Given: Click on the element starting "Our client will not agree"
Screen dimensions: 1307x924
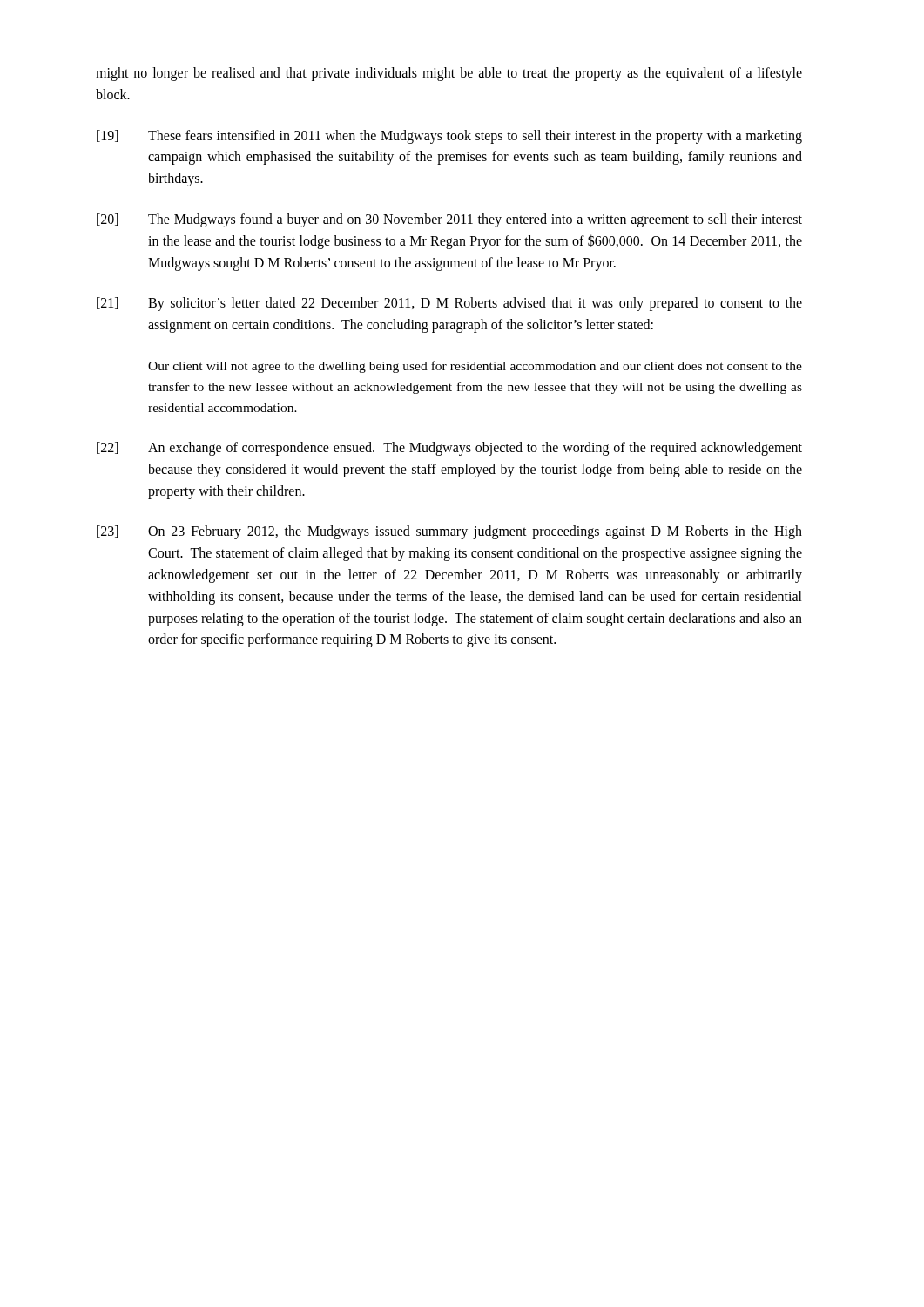Looking at the screenshot, I should pyautogui.click(x=475, y=386).
